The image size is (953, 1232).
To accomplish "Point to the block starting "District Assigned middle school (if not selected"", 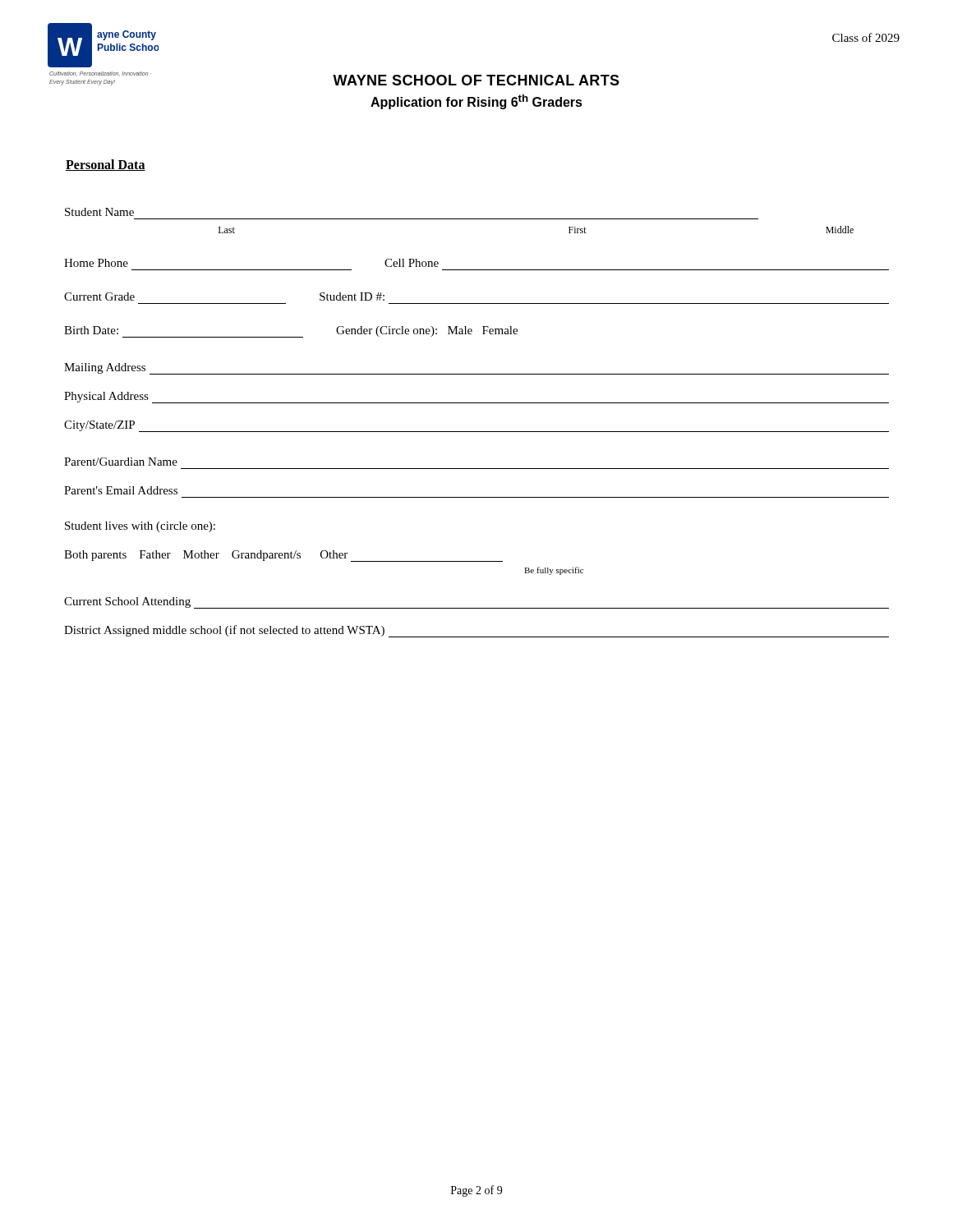I will pyautogui.click(x=476, y=630).
